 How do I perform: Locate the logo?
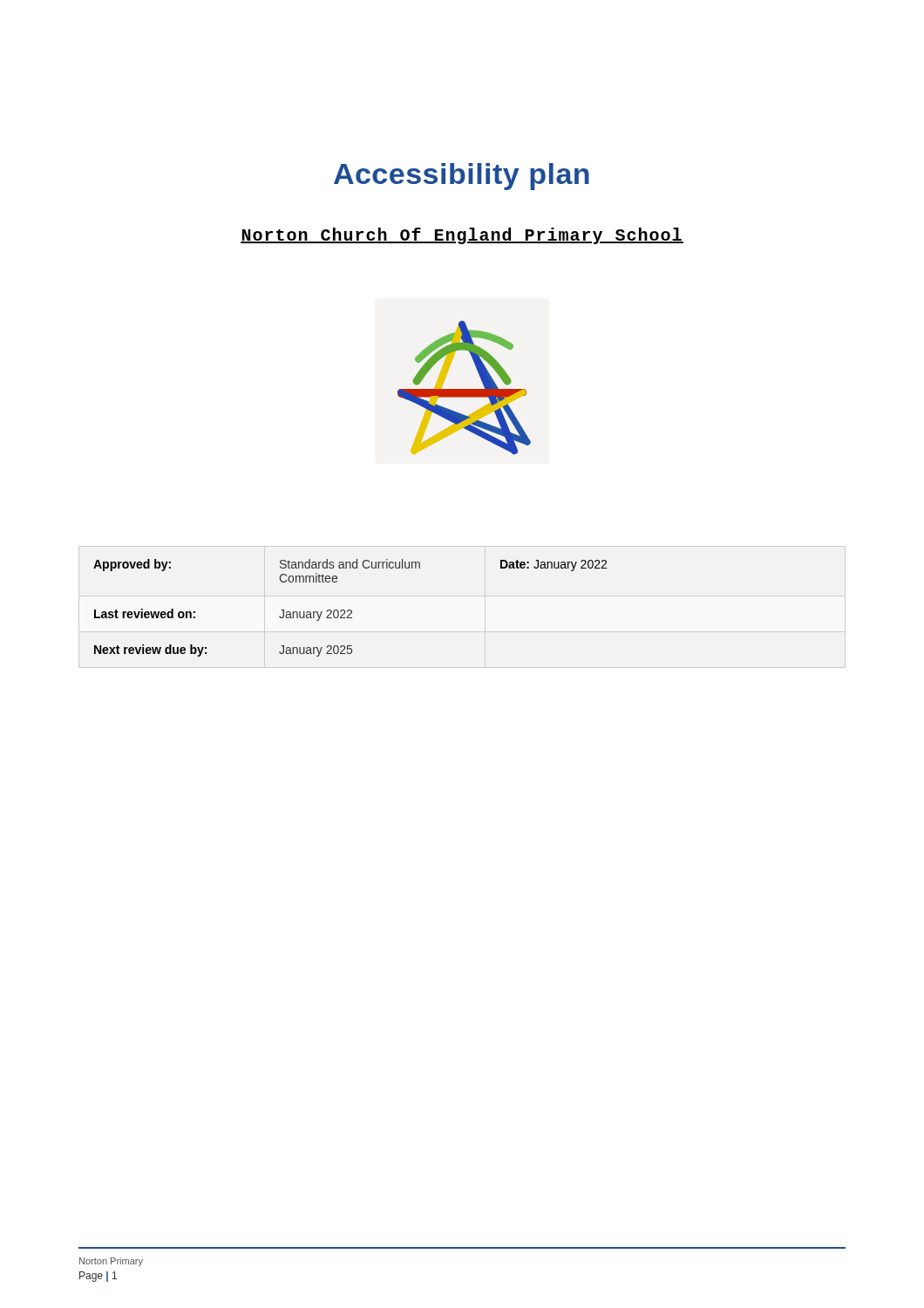(462, 383)
